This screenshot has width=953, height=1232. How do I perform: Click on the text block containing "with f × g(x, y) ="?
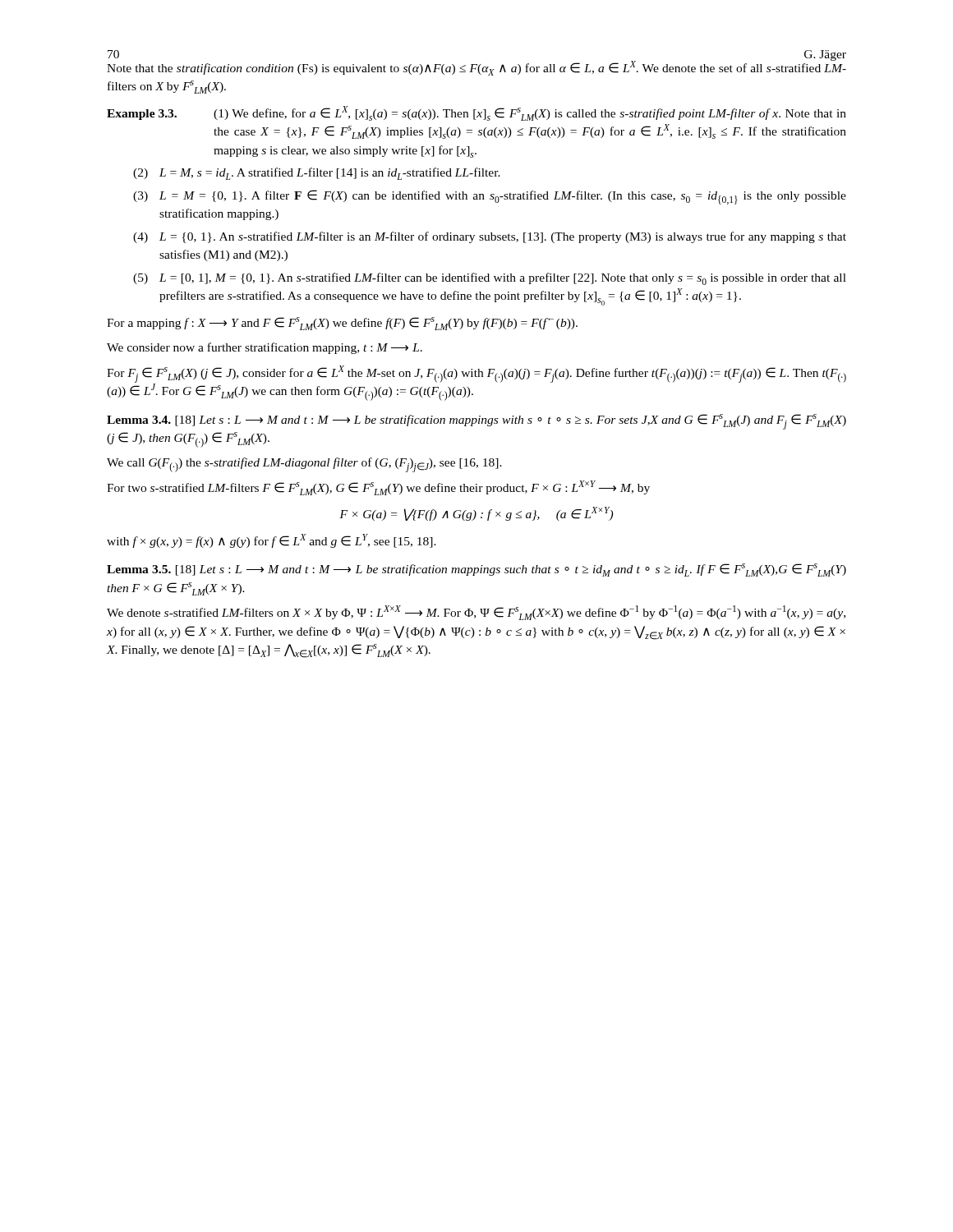tap(272, 541)
